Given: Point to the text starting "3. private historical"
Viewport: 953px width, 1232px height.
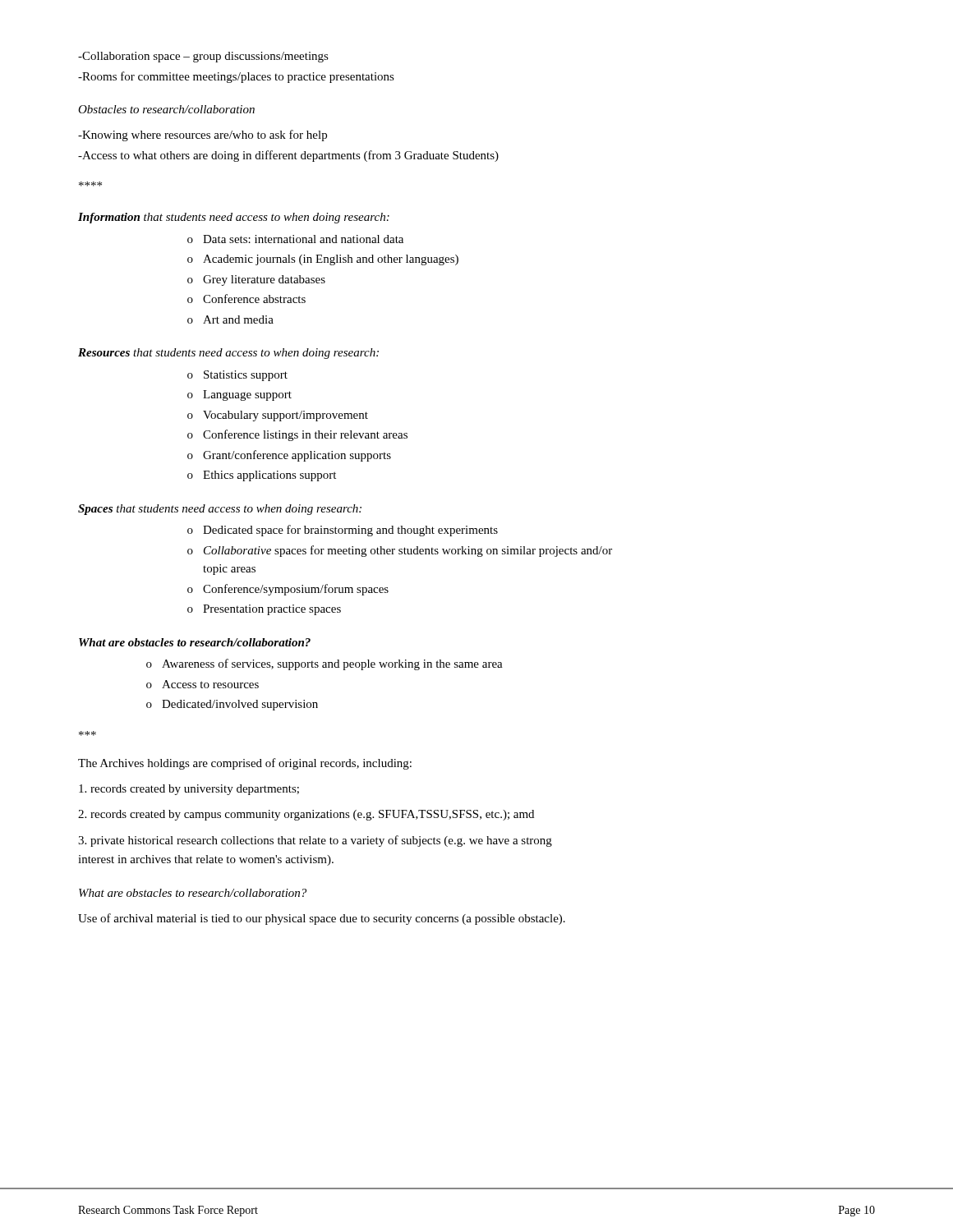Looking at the screenshot, I should click(315, 849).
